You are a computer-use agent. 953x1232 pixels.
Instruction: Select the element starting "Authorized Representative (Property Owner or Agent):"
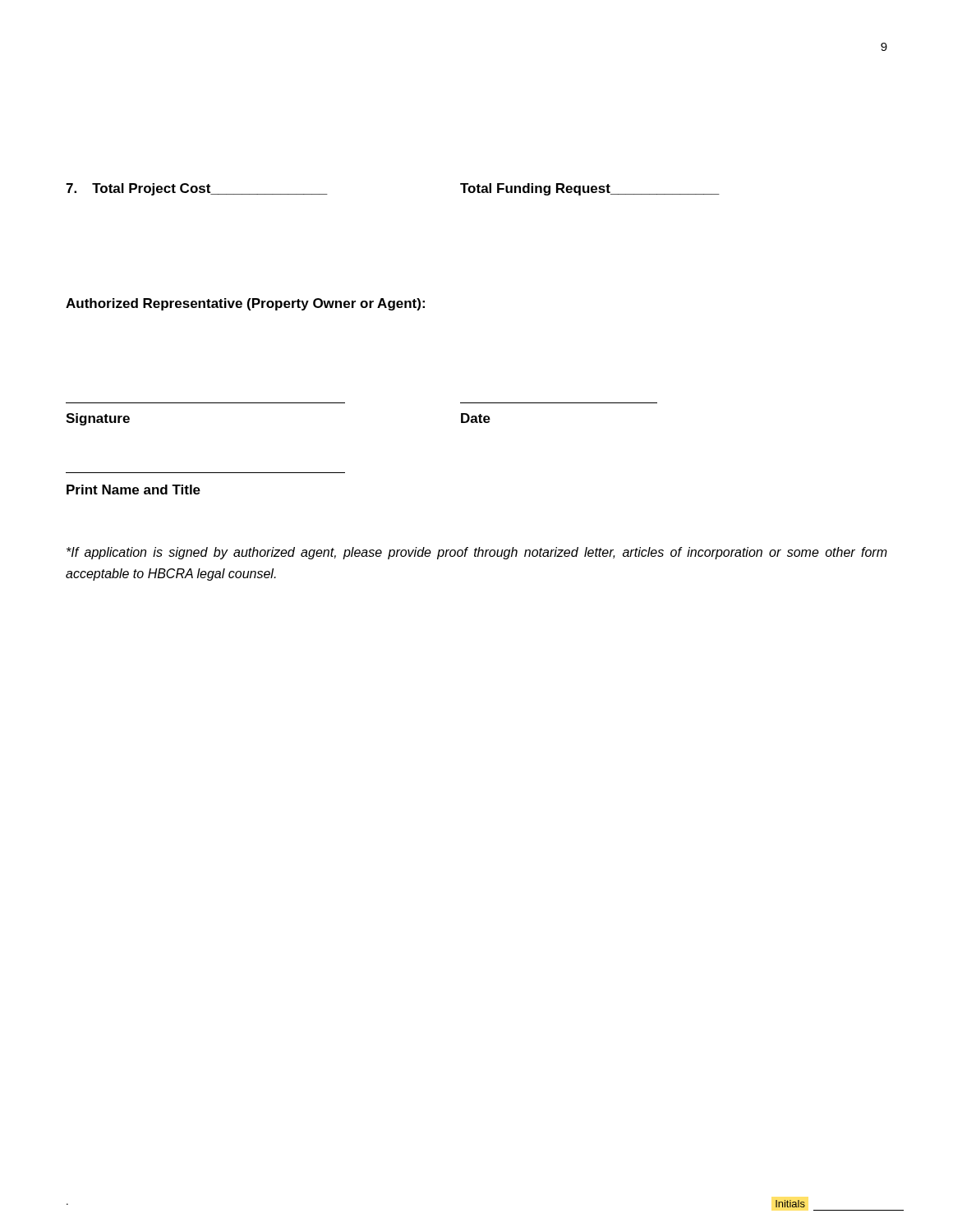pos(246,304)
